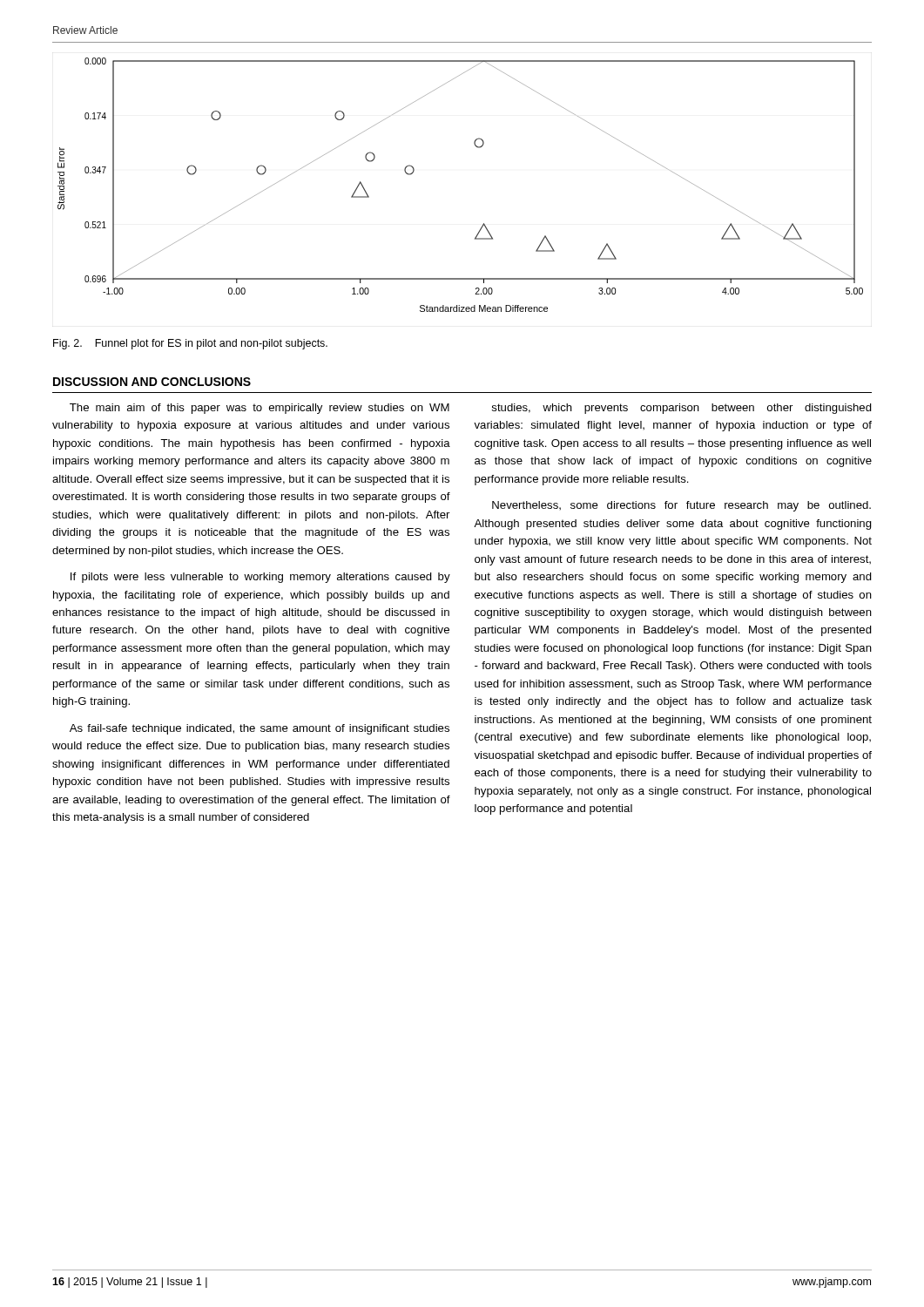Select the caption with the text "Fig. 2. Funnel plot for ES"
The width and height of the screenshot is (924, 1307).
190,343
